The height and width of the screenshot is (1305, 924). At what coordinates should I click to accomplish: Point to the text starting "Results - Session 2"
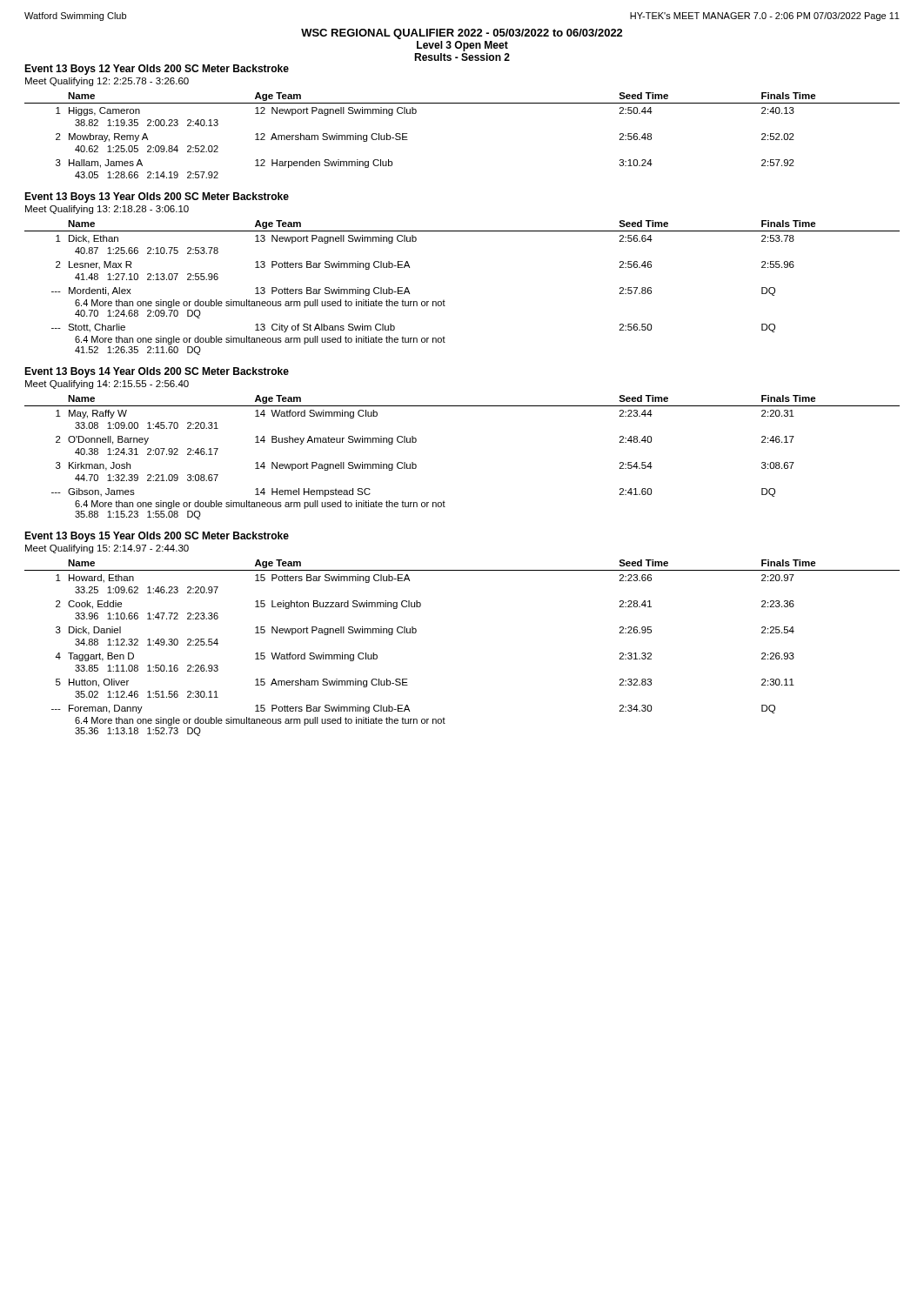click(x=462, y=57)
